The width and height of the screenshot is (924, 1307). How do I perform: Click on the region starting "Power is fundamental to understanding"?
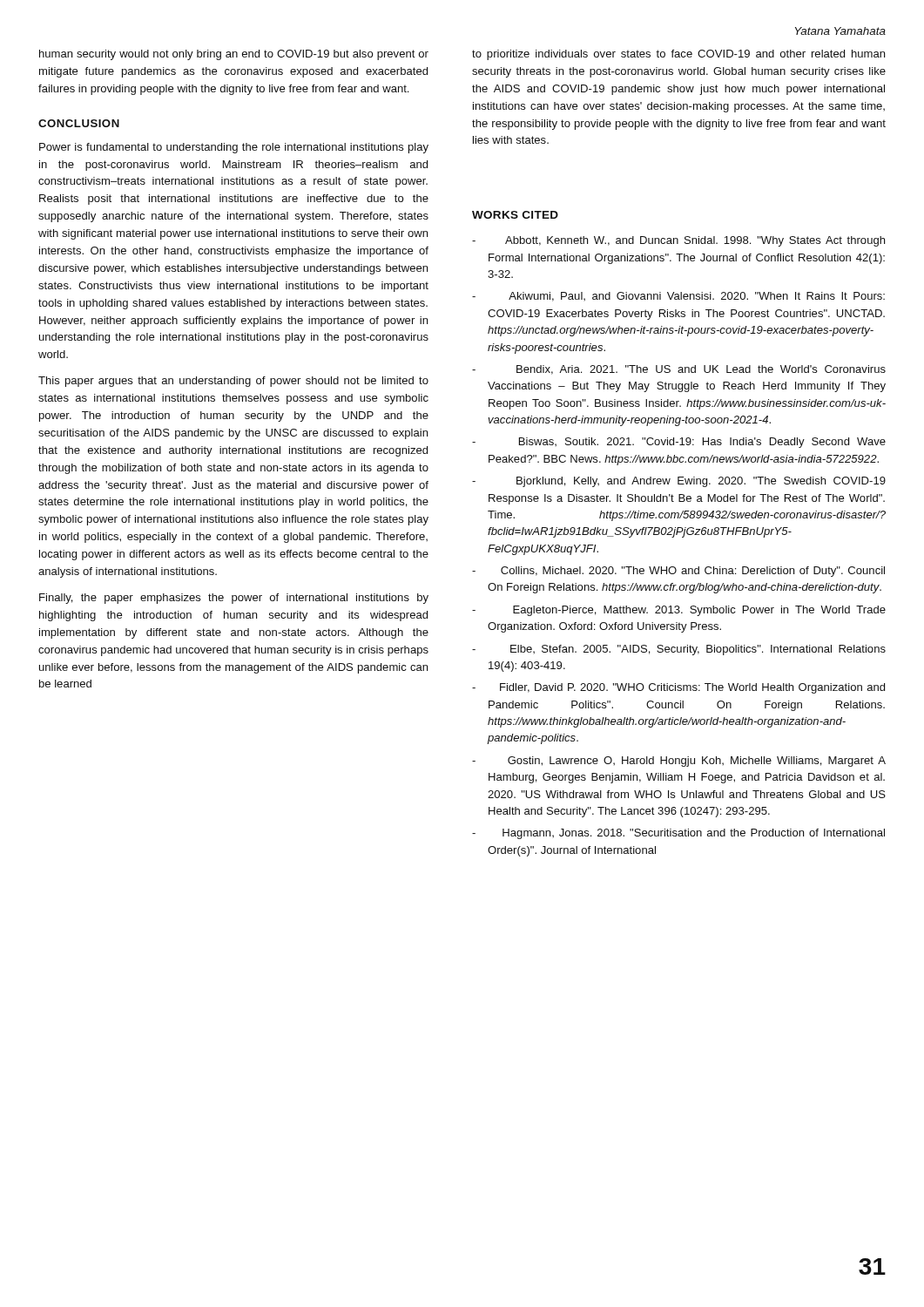(233, 251)
